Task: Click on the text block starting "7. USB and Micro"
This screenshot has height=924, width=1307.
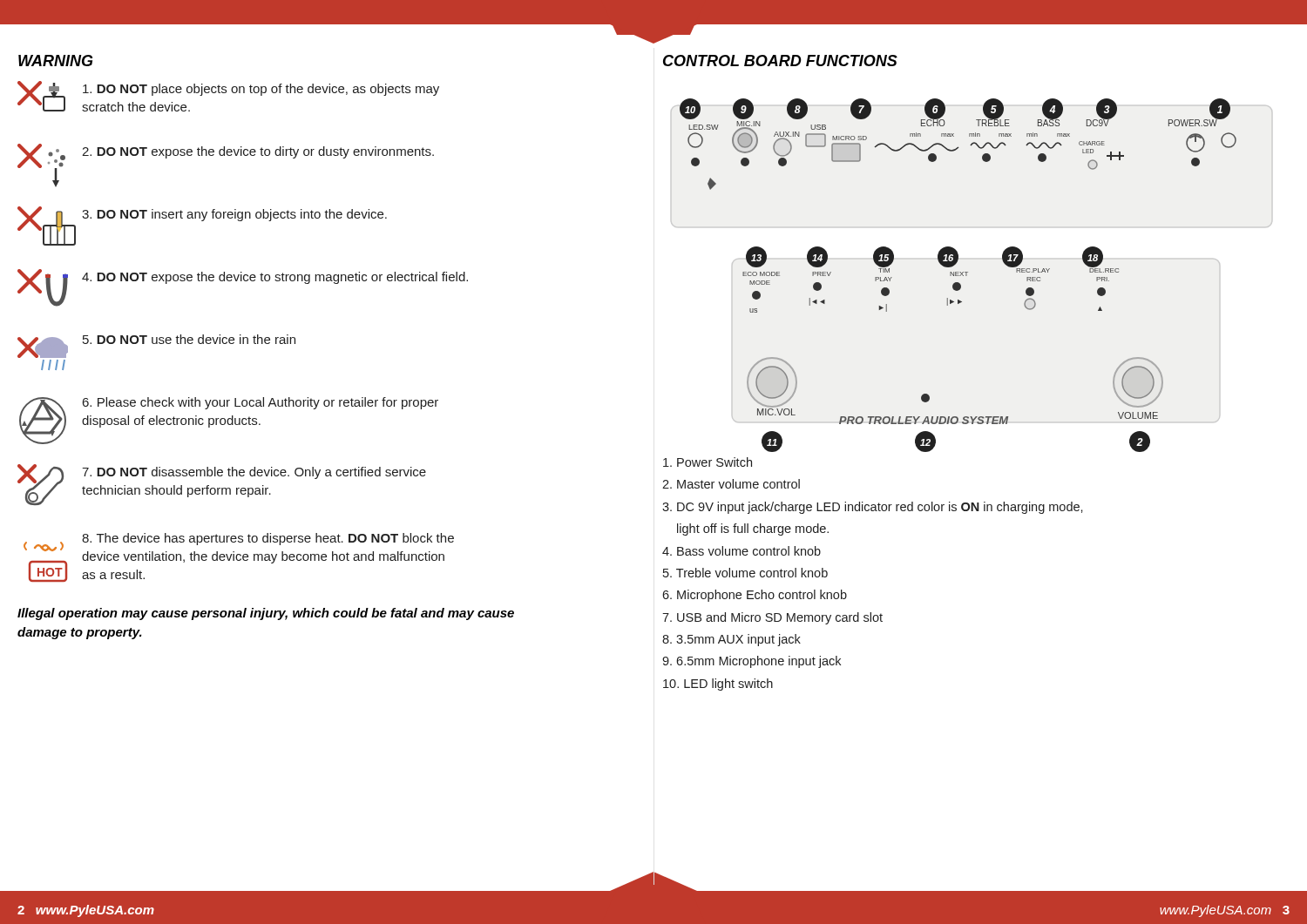Action: (773, 617)
